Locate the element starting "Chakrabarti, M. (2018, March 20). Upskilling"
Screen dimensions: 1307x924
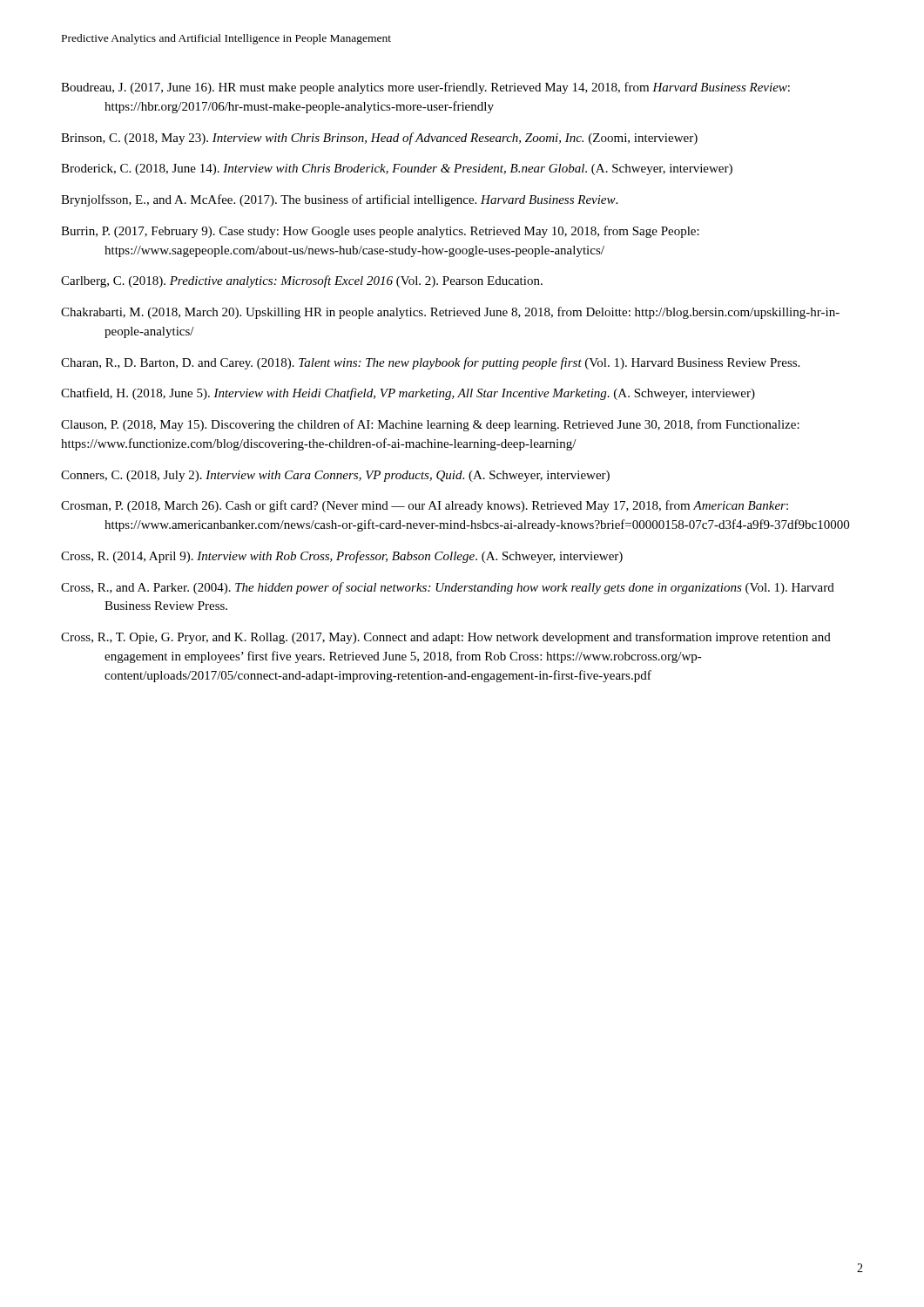pos(450,321)
